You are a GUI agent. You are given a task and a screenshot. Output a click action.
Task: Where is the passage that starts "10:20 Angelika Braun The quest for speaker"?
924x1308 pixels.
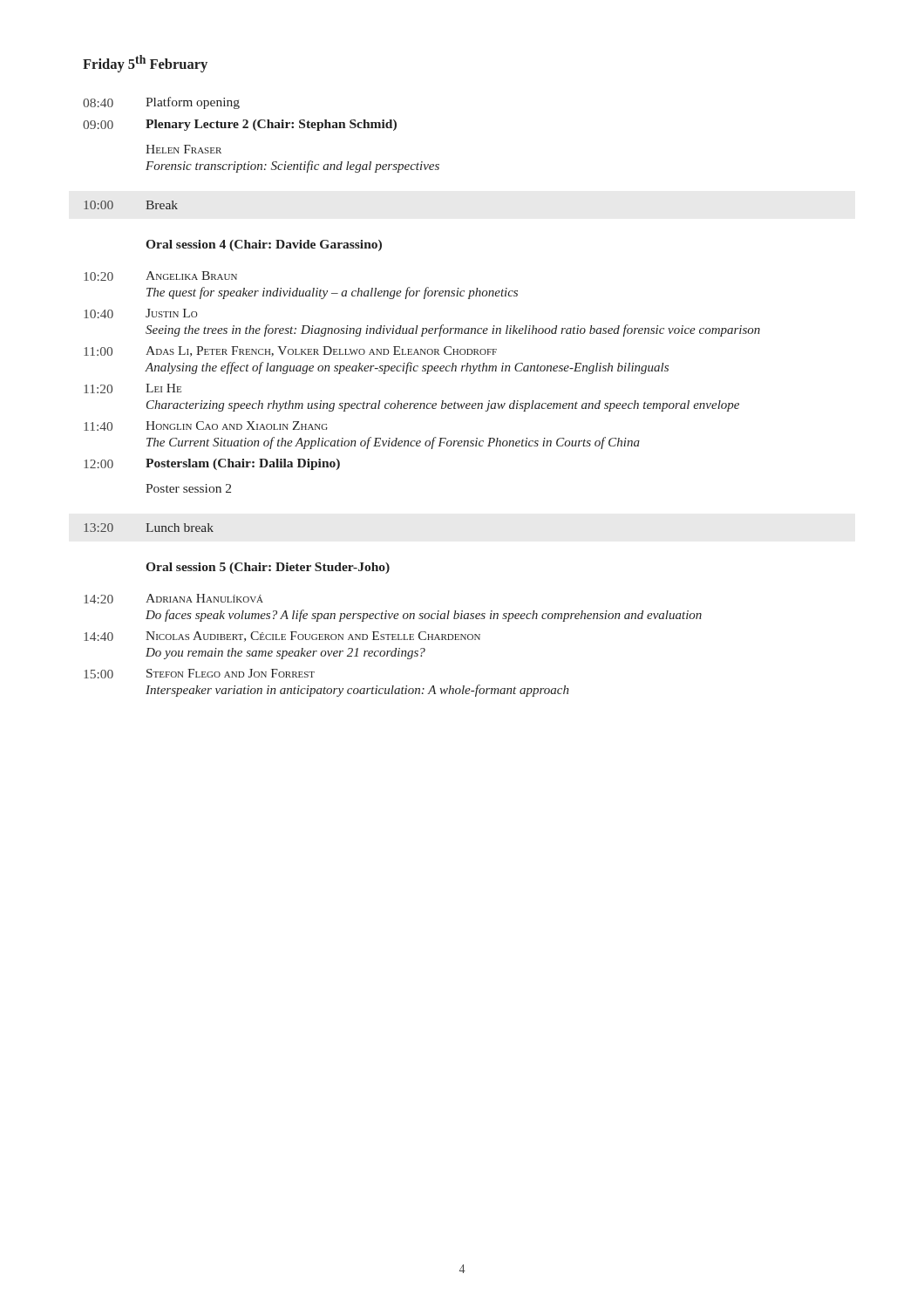(x=462, y=283)
